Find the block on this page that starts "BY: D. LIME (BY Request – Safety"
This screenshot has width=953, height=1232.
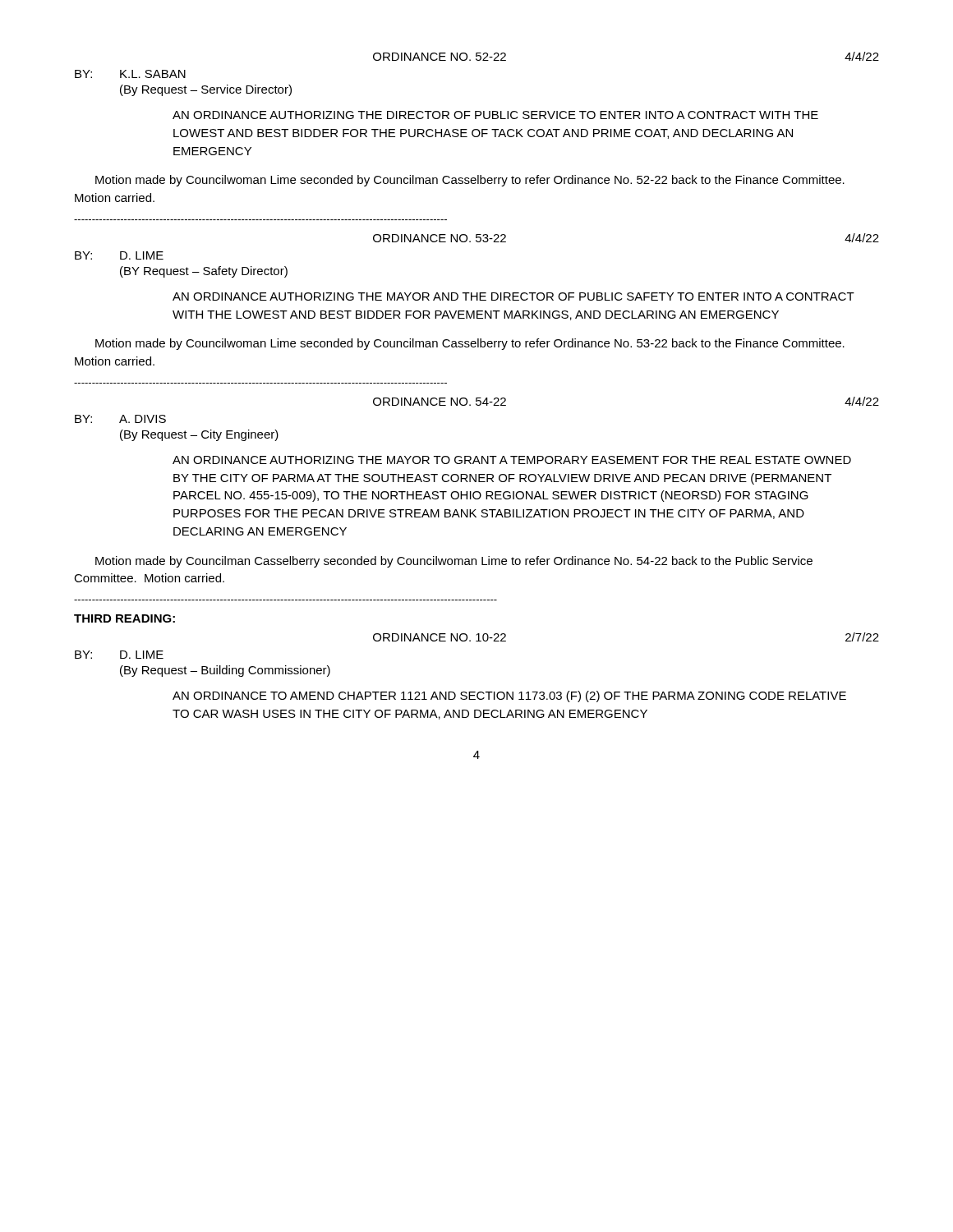click(119, 255)
